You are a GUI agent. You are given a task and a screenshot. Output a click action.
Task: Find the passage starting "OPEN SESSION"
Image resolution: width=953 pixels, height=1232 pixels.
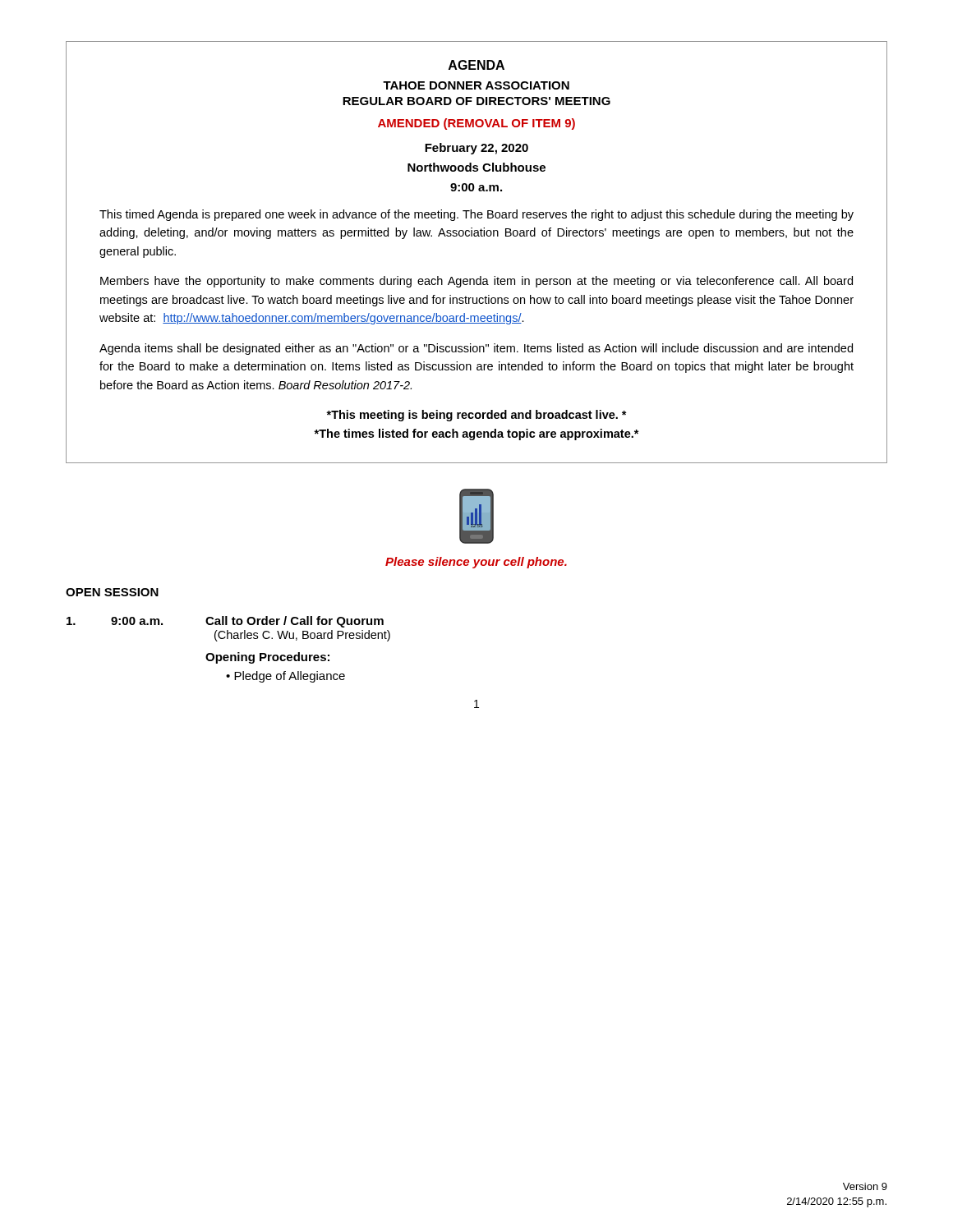pos(112,592)
